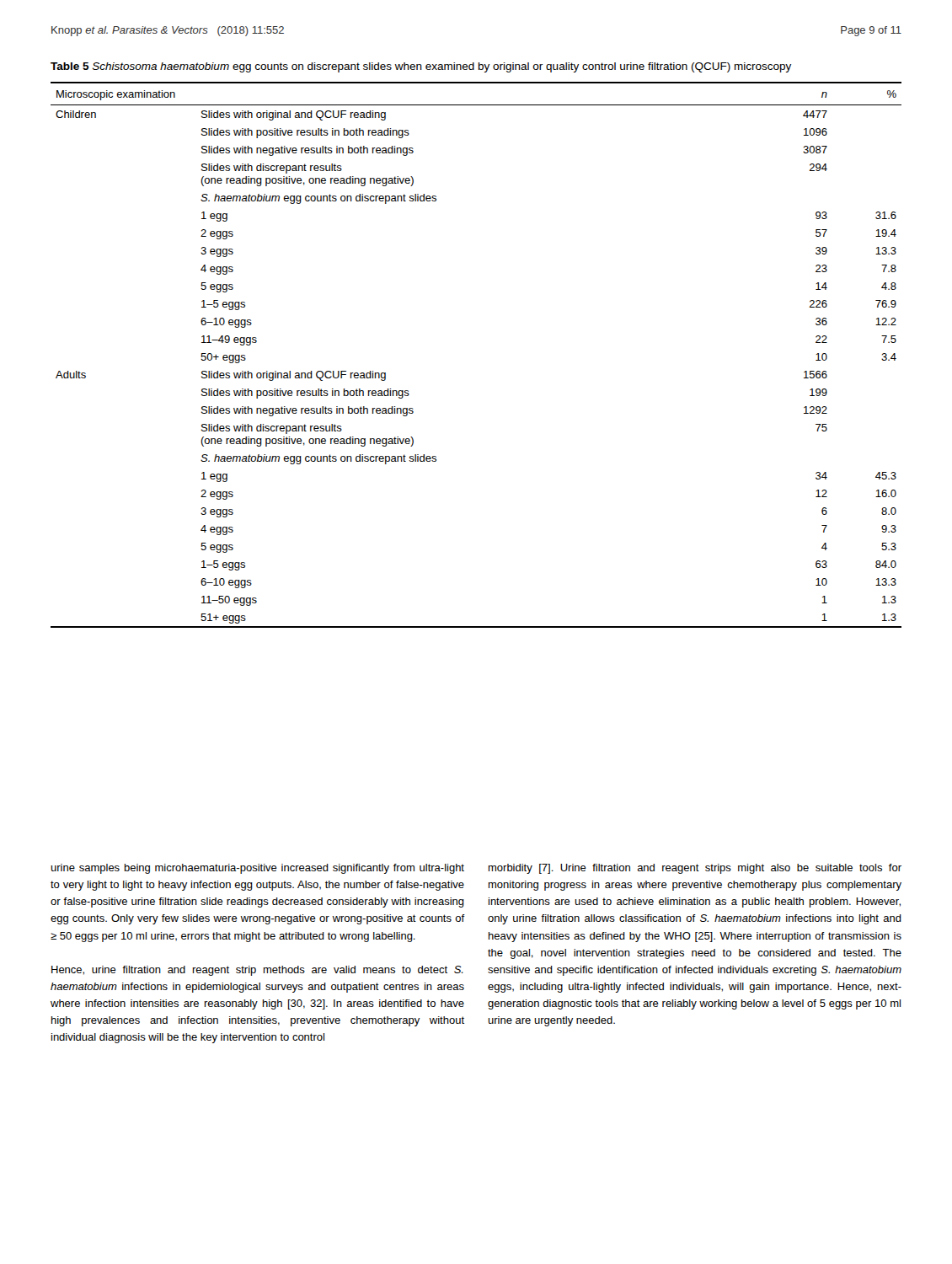This screenshot has height=1264, width=952.
Task: Locate the block of text that opens with "Hence, urine filtration and reagent"
Action: [x=257, y=1003]
